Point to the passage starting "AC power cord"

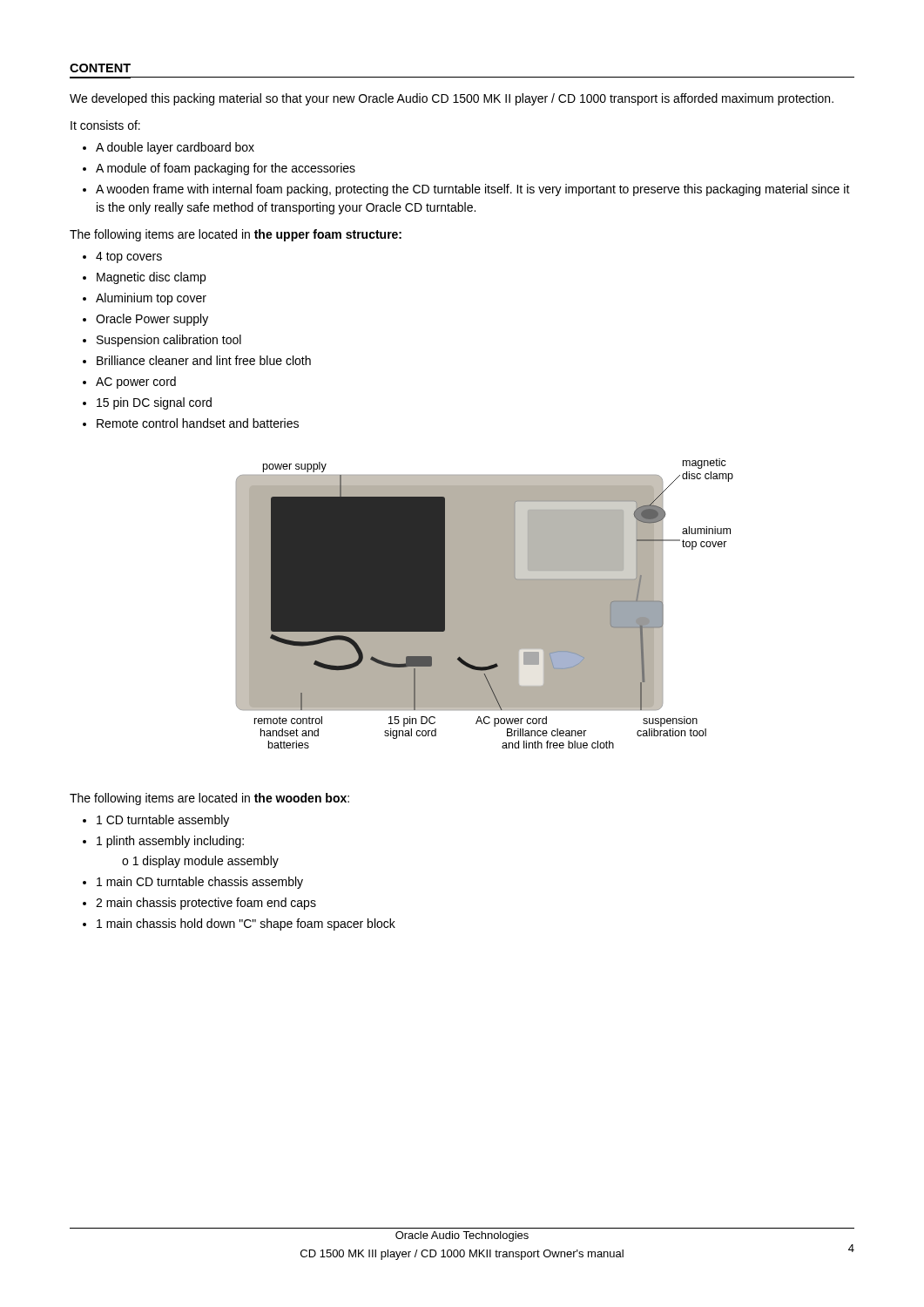point(136,382)
